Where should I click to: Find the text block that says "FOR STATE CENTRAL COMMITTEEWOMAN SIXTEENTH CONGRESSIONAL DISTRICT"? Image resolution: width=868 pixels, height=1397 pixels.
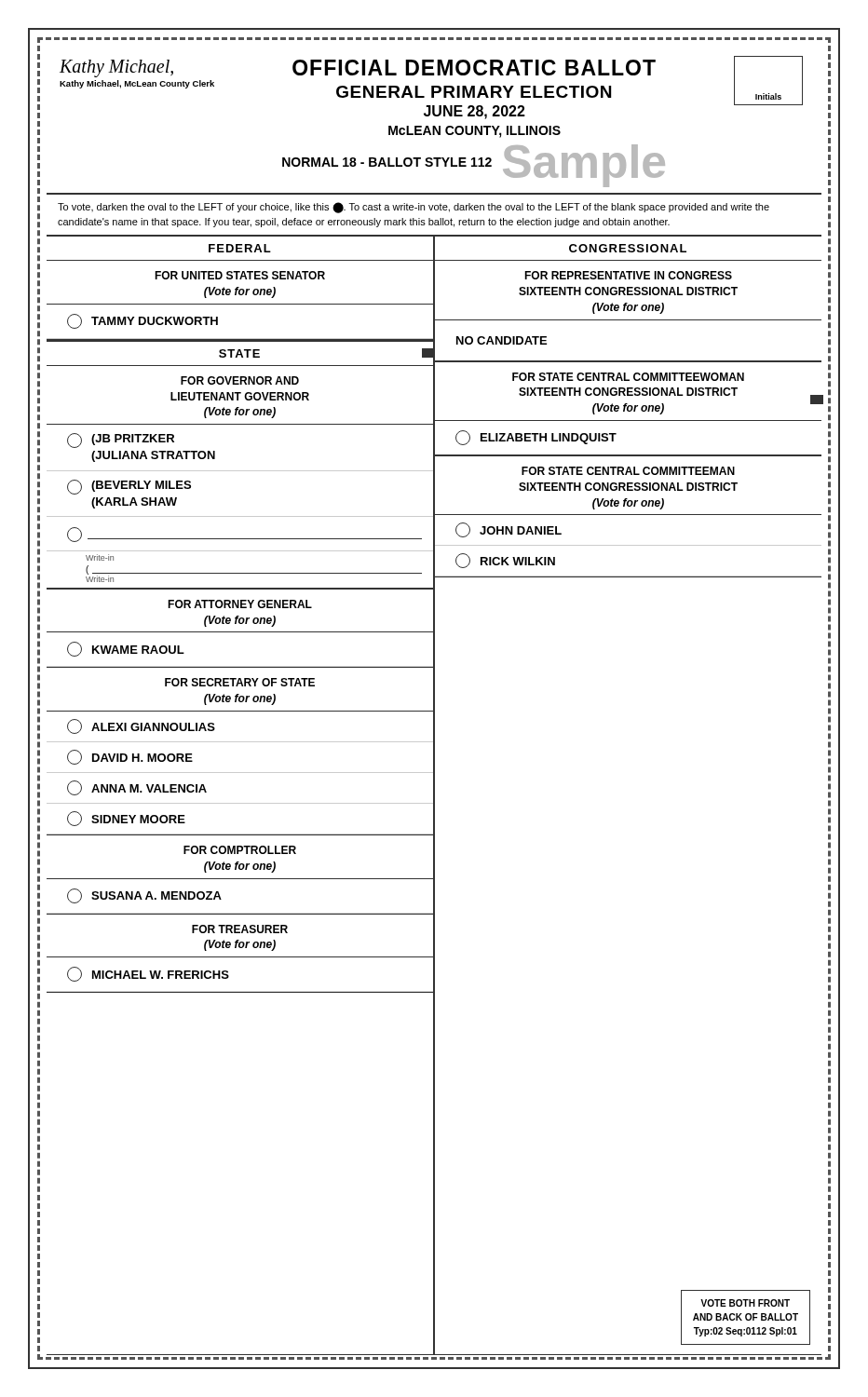[x=628, y=392]
